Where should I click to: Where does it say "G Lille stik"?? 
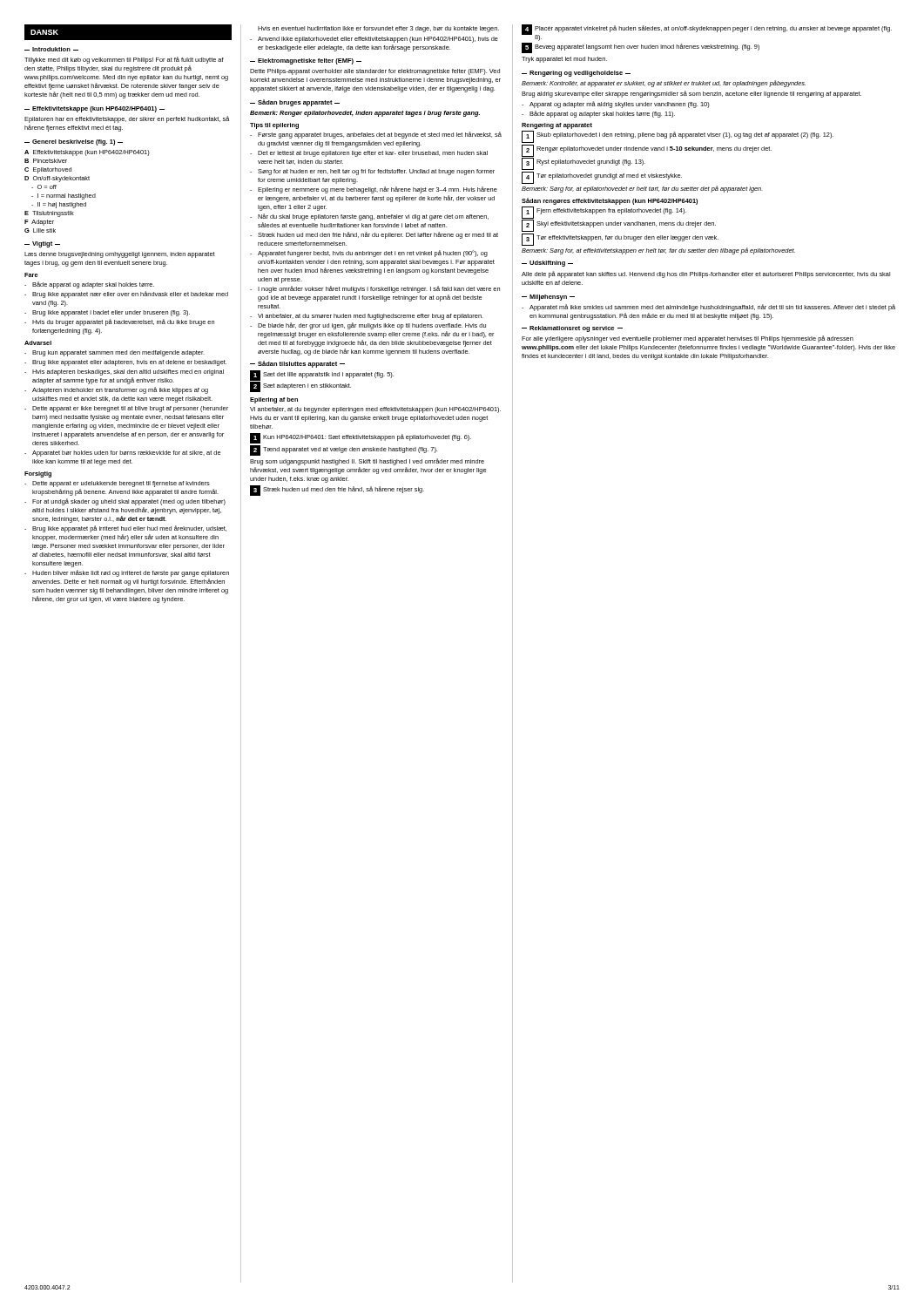click(x=40, y=231)
